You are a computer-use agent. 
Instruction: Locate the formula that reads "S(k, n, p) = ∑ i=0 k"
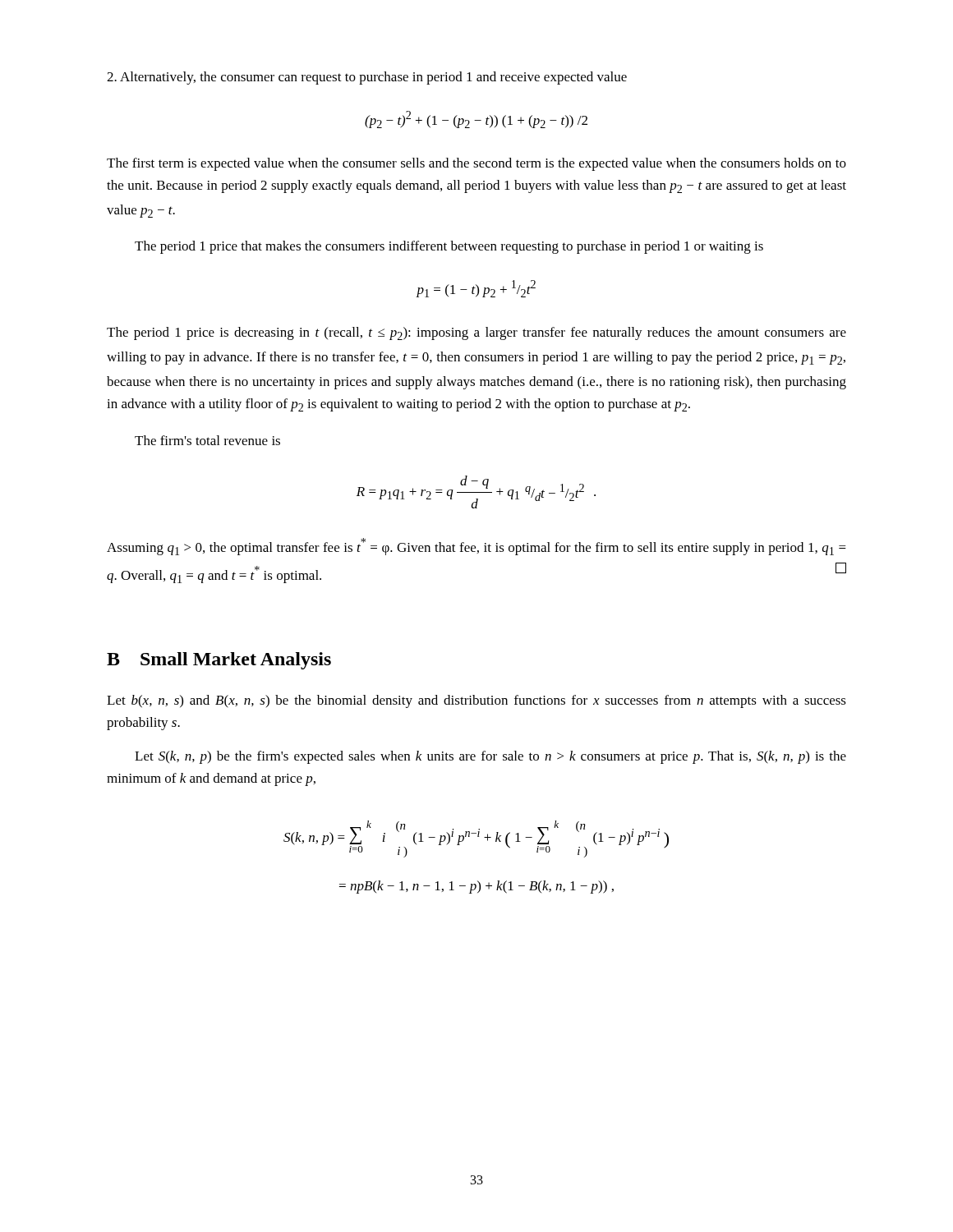(x=476, y=839)
